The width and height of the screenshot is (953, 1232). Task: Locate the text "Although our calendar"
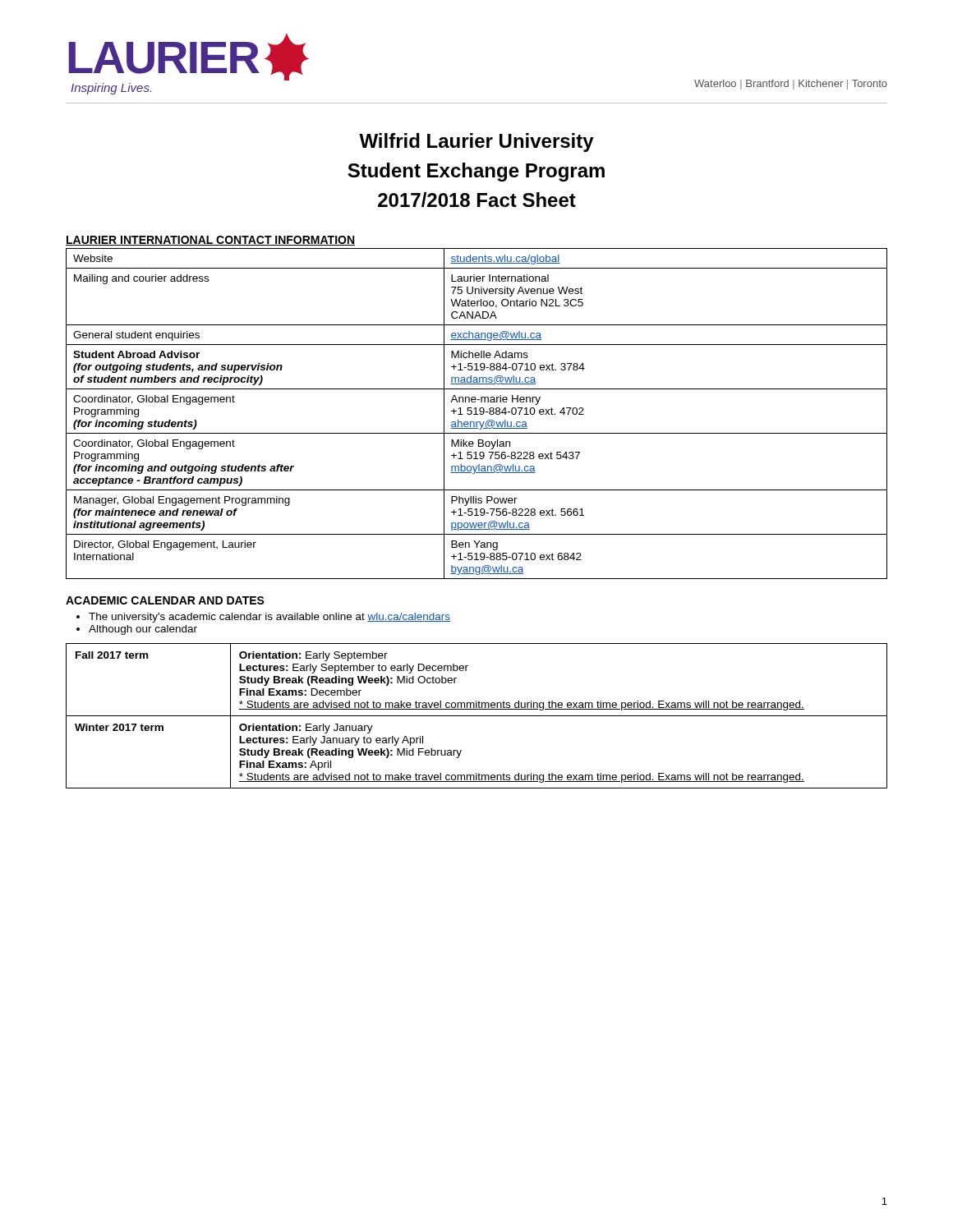tap(143, 629)
